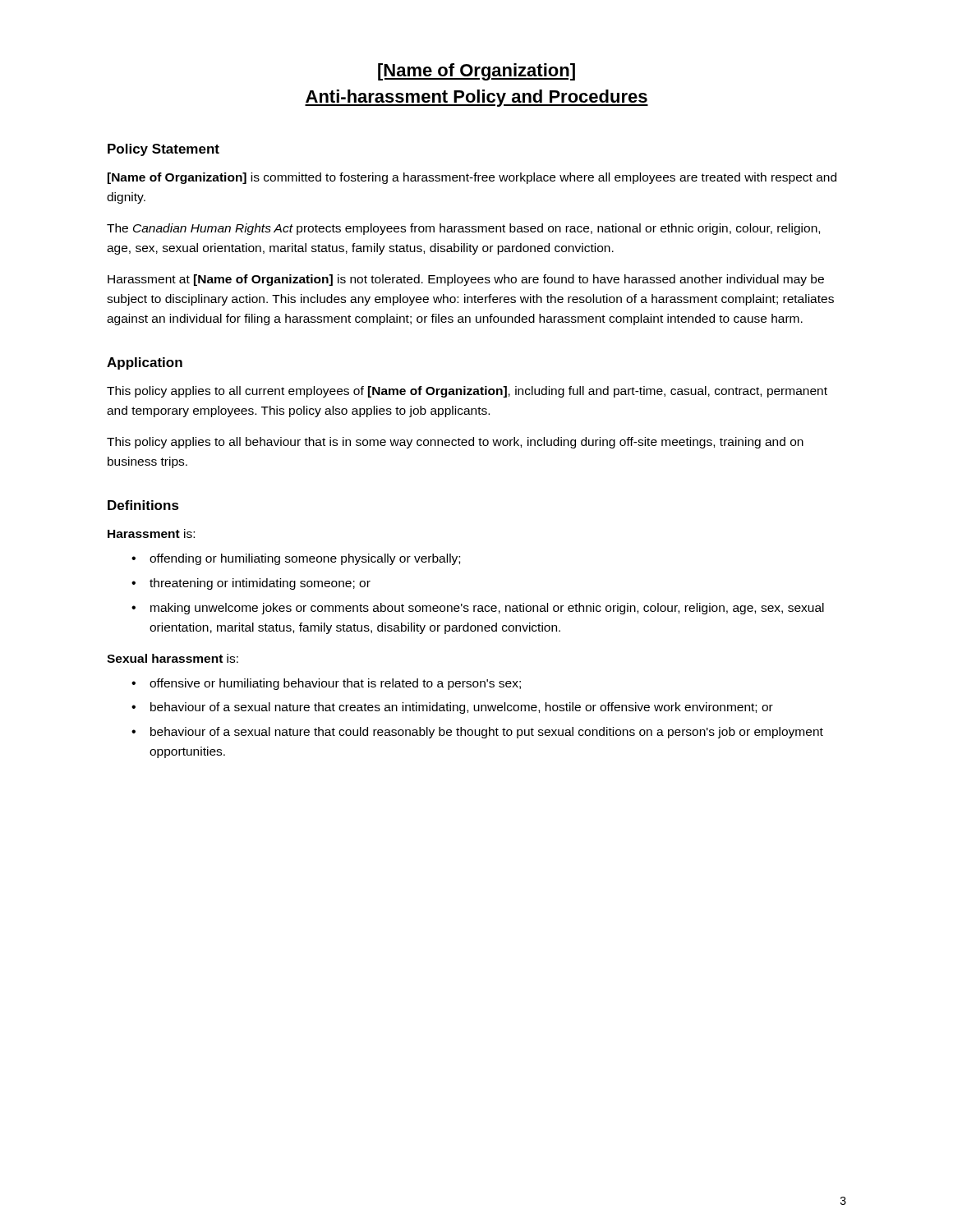Locate the block of text that opens with "• offensive or humiliating behaviour that is"
The width and height of the screenshot is (953, 1232).
489,683
